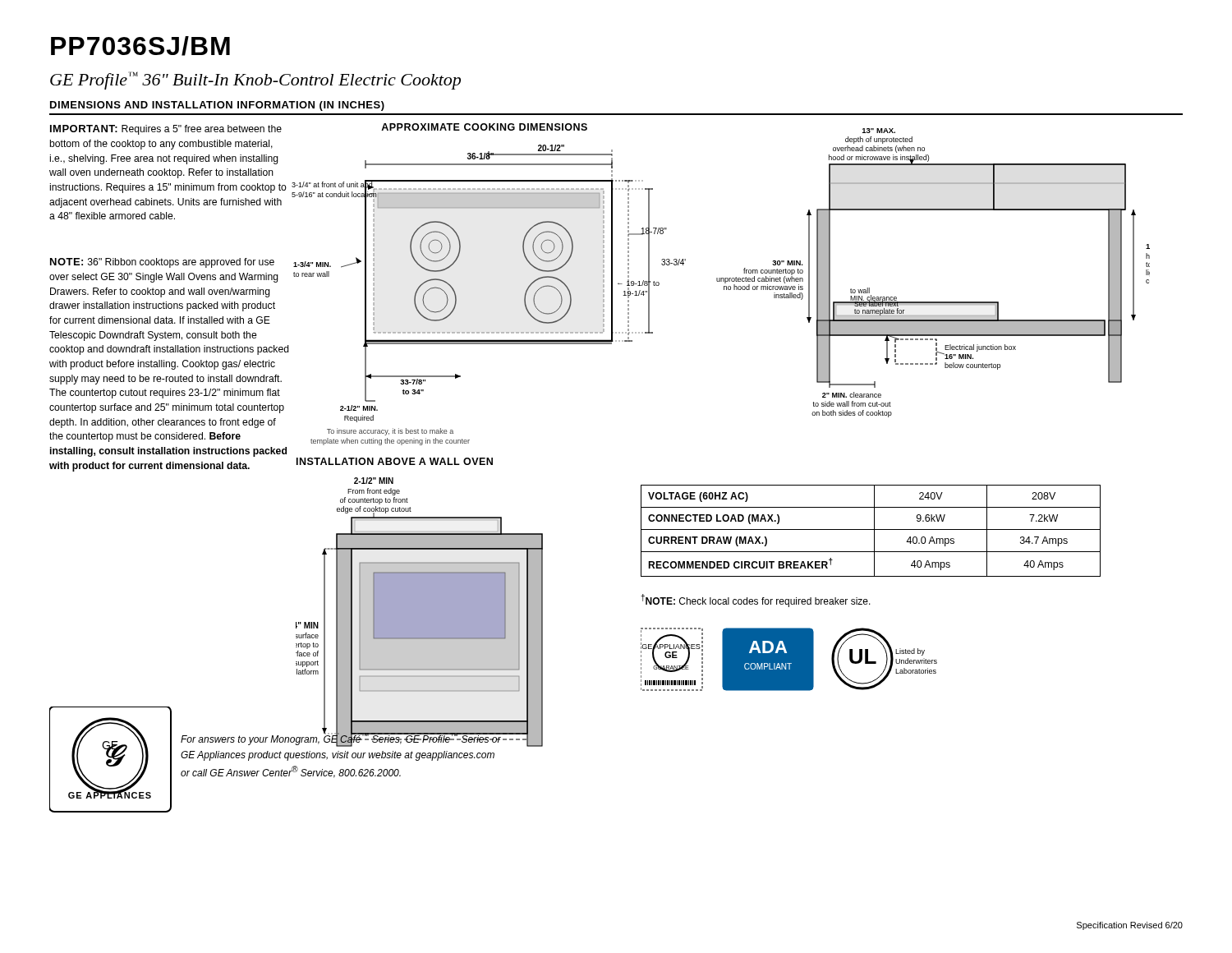1232x953 pixels.
Task: Locate the block starting "IMPORTANT: Requires a 5" free area between the"
Action: click(168, 172)
